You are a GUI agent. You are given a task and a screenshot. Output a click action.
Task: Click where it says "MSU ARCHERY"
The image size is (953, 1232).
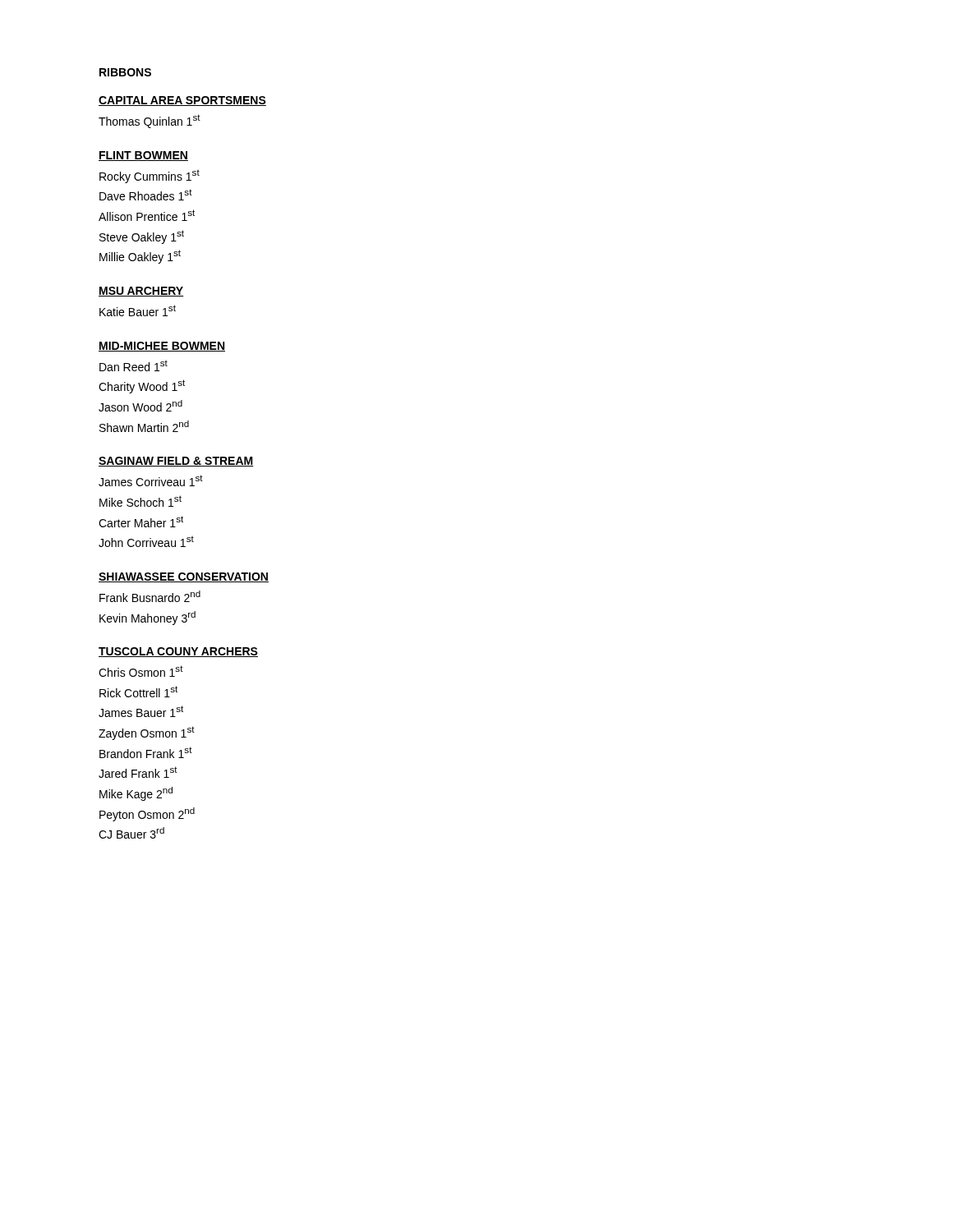click(141, 291)
